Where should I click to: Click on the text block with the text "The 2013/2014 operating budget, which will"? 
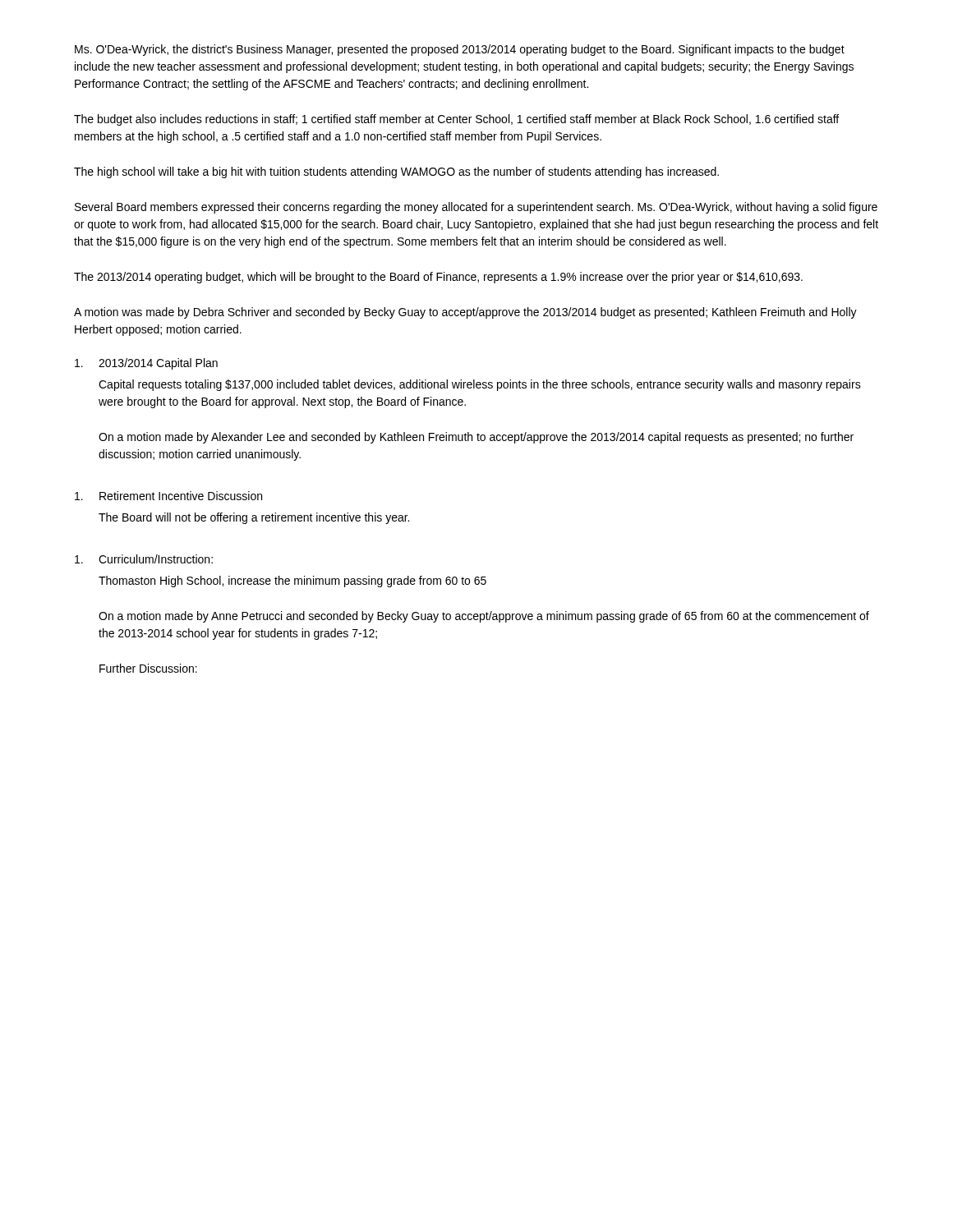439,277
